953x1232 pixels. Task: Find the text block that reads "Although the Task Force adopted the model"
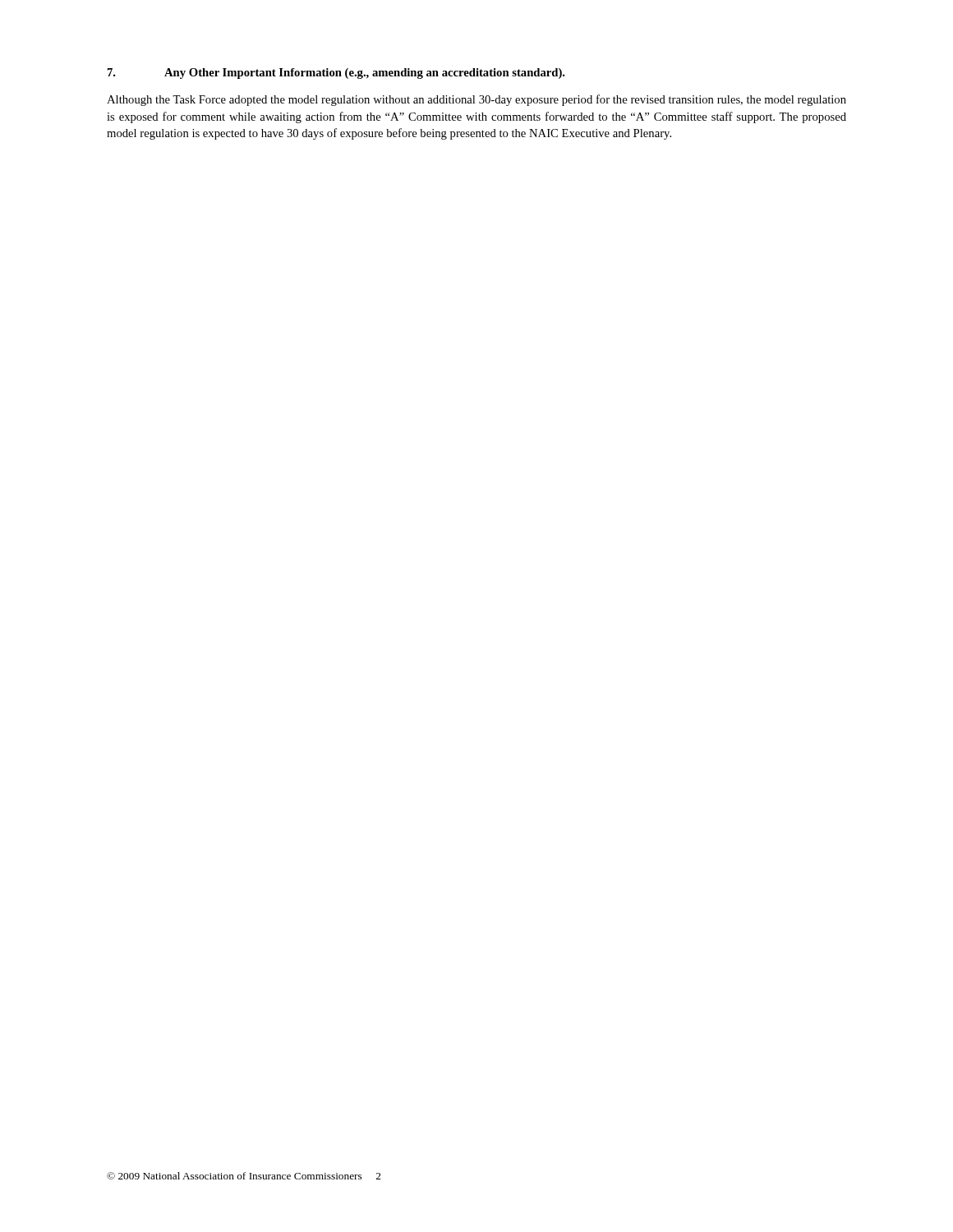(476, 116)
